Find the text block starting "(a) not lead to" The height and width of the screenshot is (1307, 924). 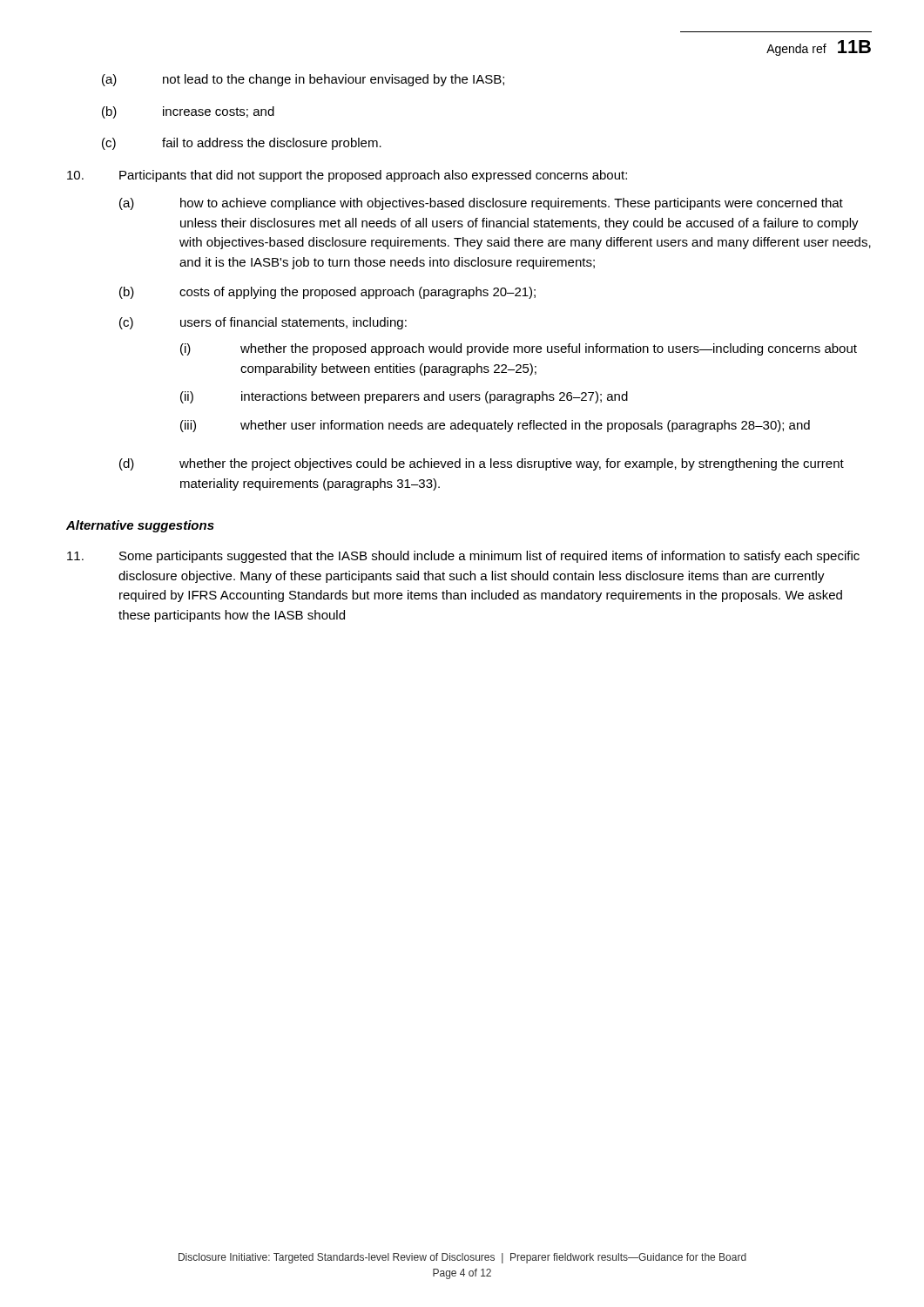pos(469,79)
